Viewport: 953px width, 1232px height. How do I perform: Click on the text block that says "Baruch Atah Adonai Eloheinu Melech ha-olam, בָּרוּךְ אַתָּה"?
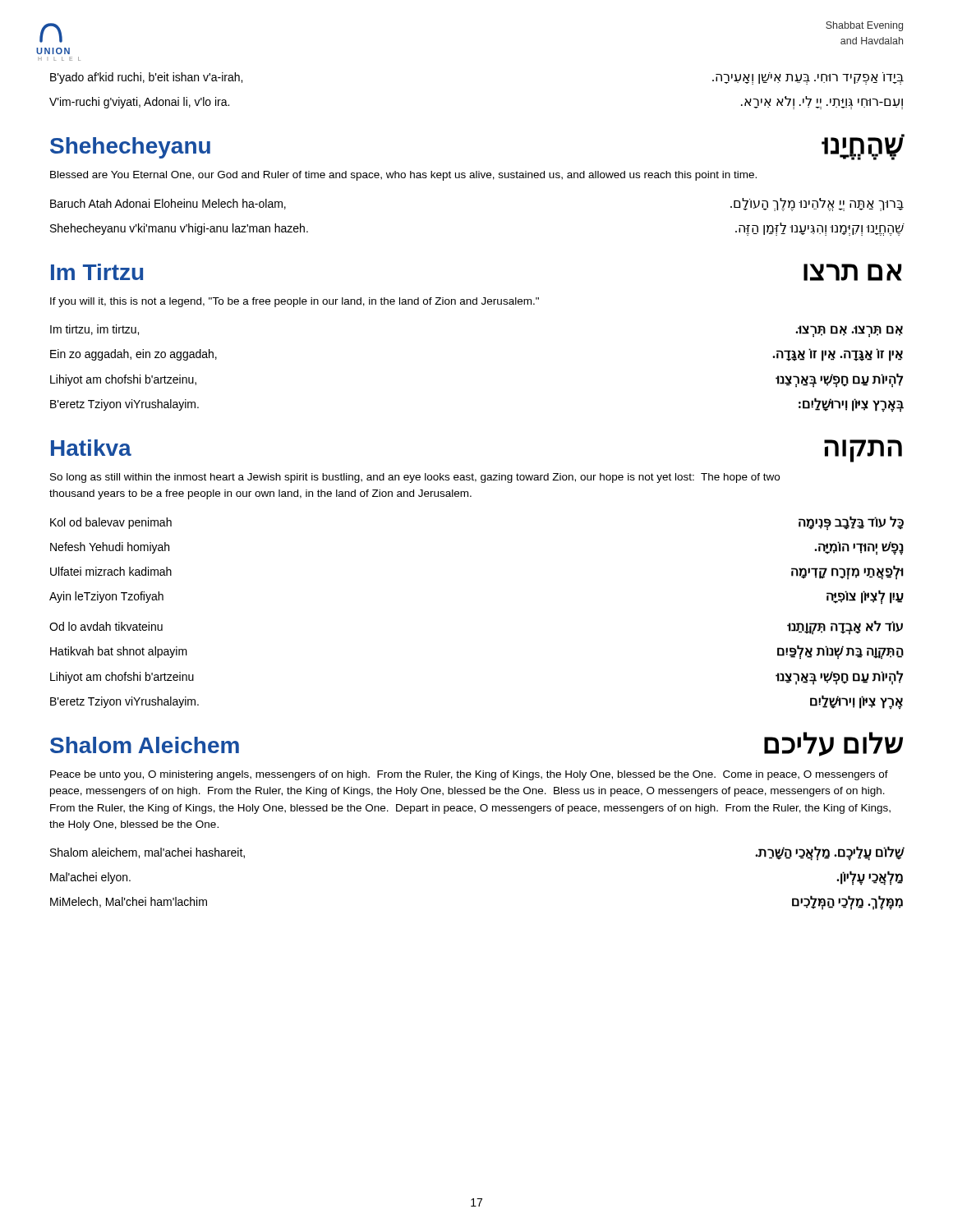169,204
